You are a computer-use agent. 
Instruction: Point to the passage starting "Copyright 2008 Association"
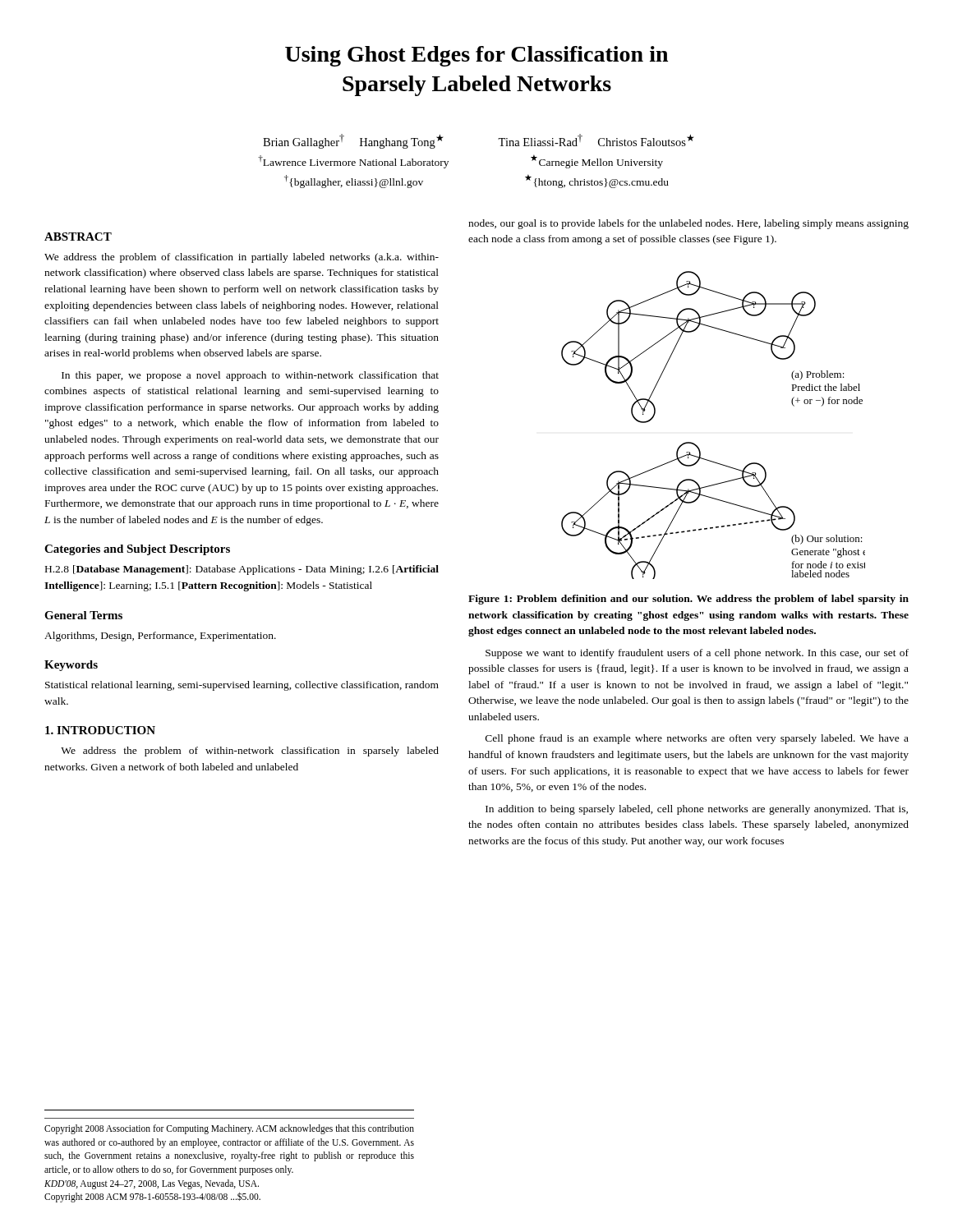click(229, 1161)
